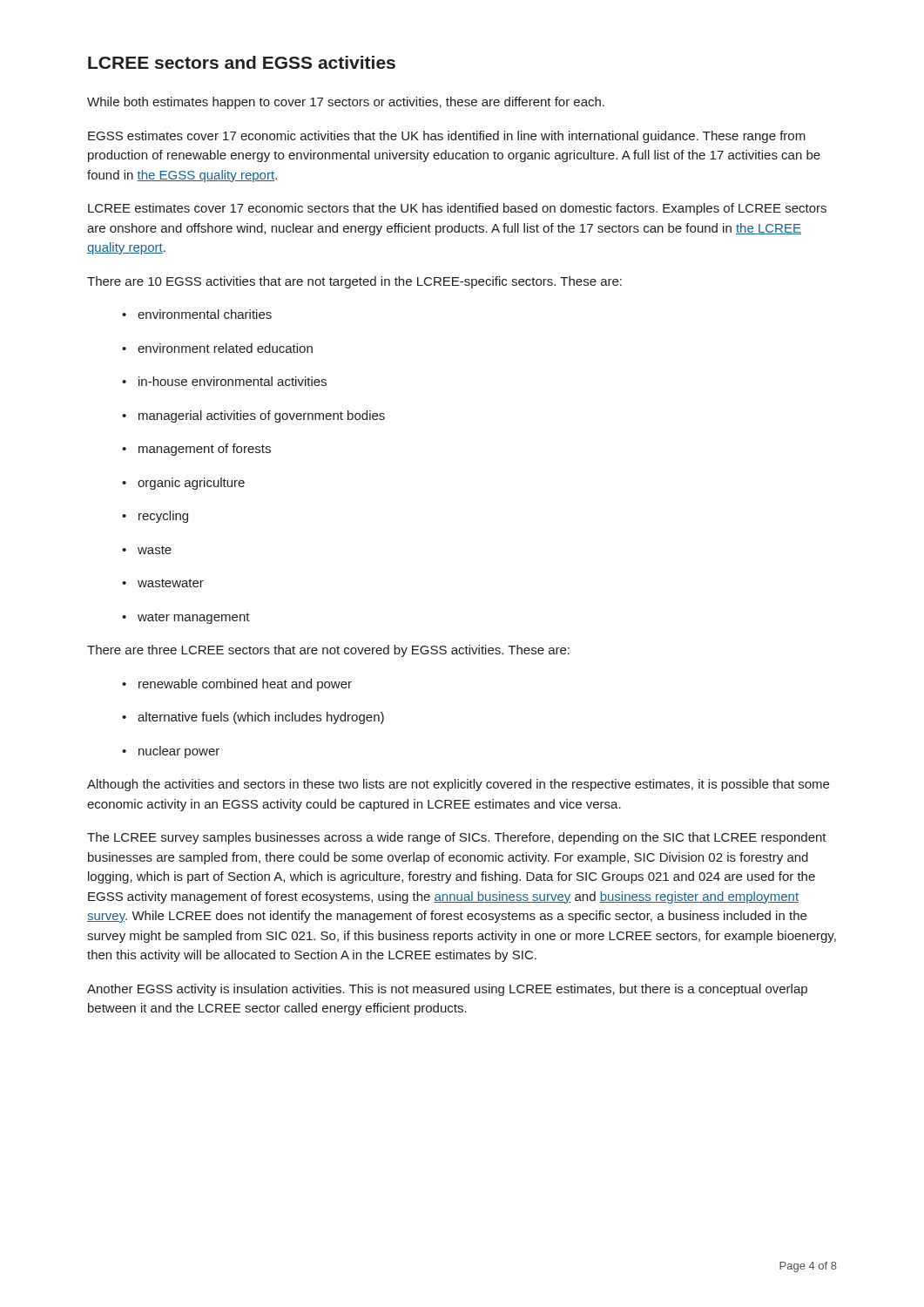Find the list item that says "nuclear power"
Image resolution: width=924 pixels, height=1307 pixels.
[x=171, y=752]
